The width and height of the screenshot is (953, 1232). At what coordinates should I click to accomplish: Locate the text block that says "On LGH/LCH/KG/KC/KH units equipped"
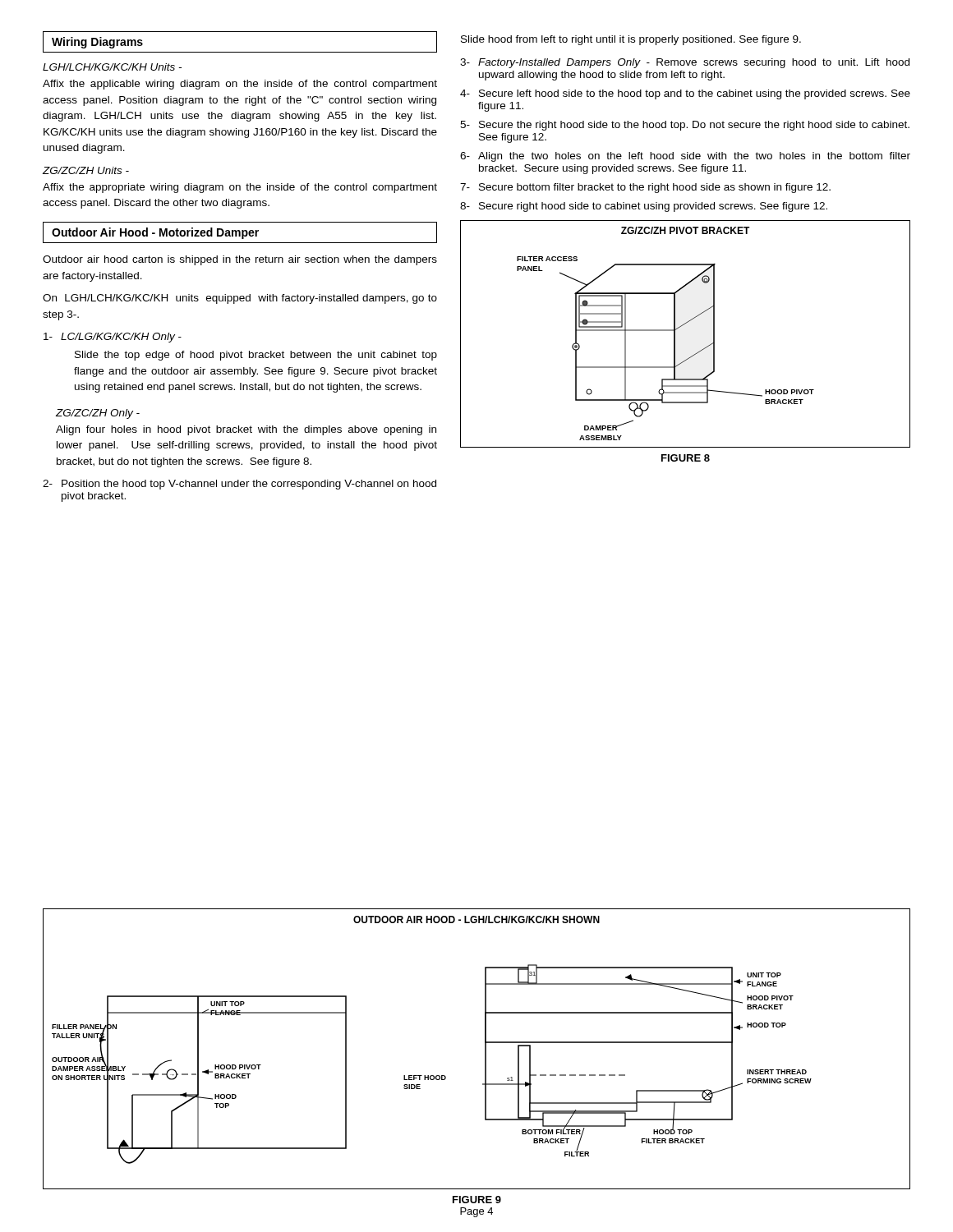coord(240,306)
